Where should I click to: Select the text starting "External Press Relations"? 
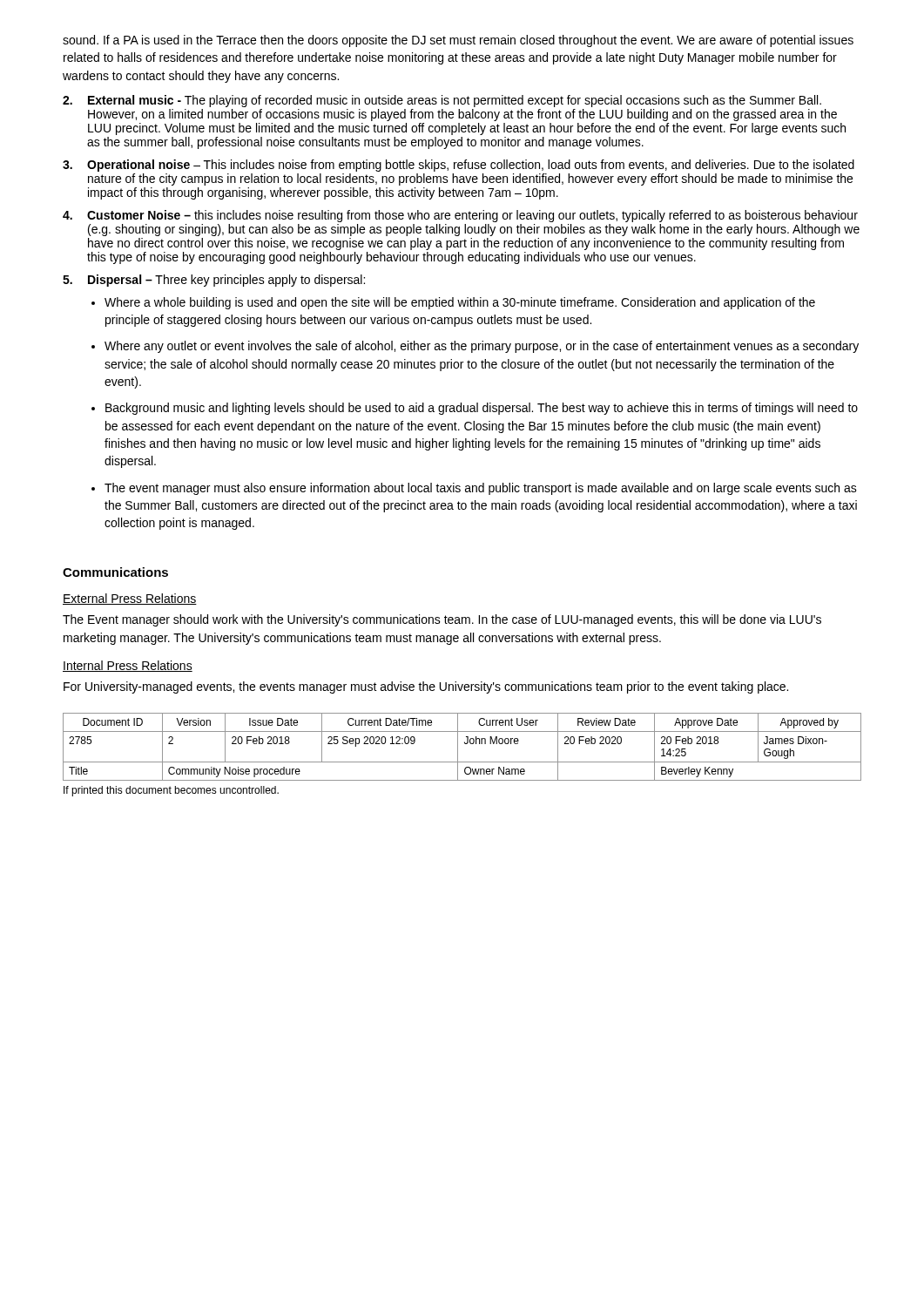click(129, 599)
